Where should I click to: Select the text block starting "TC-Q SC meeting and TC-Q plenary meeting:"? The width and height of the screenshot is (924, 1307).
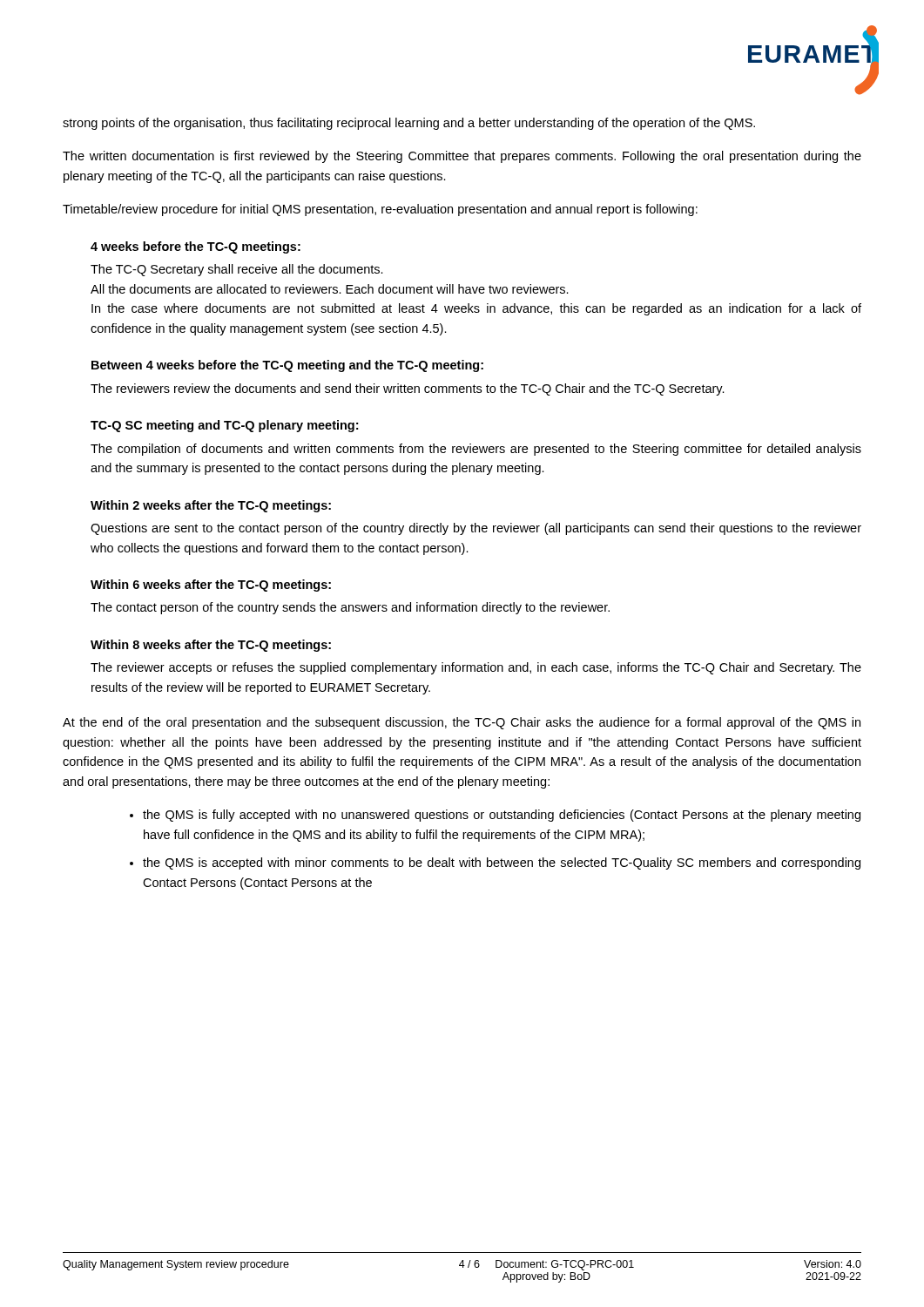(225, 425)
